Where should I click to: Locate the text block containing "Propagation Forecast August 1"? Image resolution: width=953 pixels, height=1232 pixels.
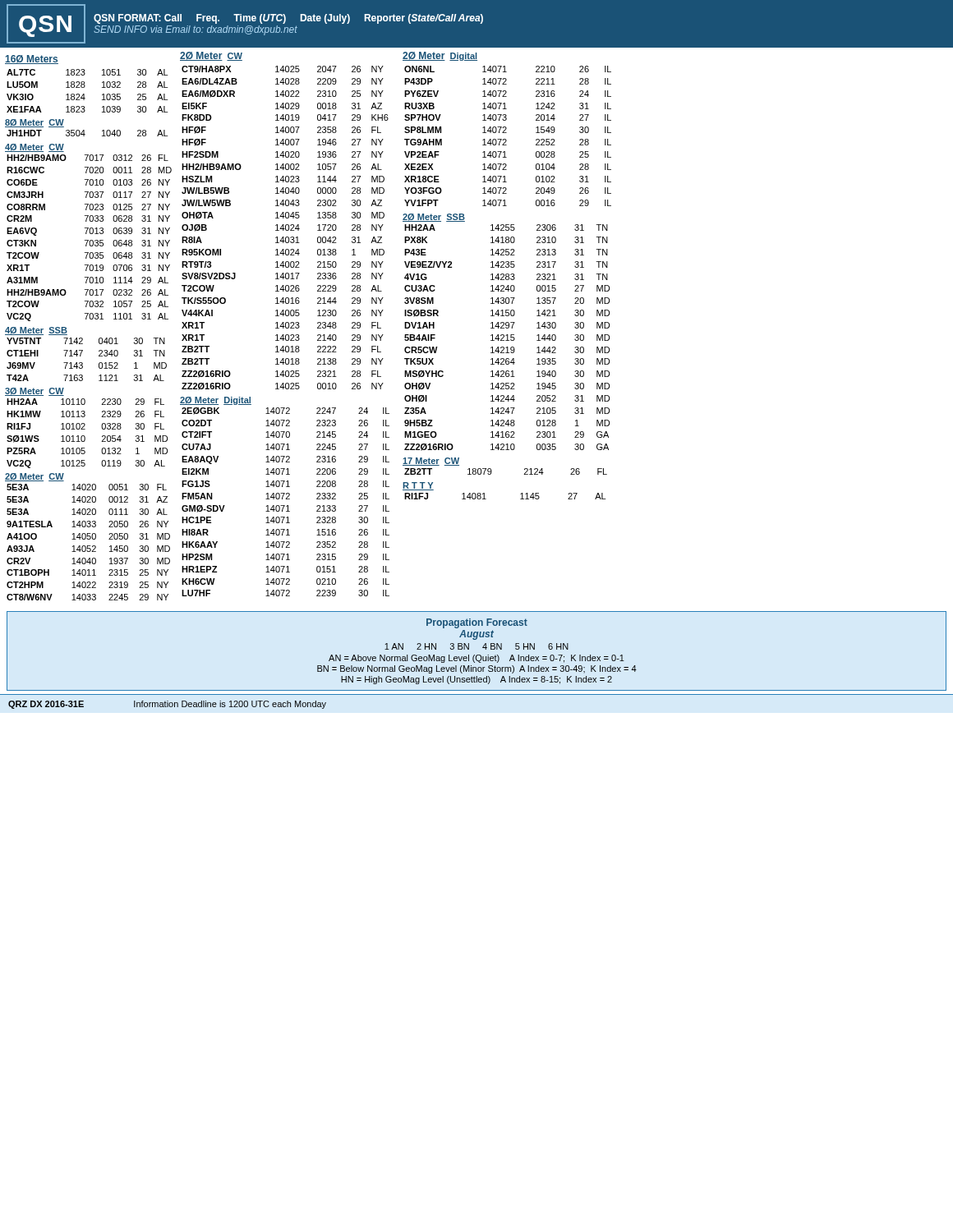tap(476, 650)
